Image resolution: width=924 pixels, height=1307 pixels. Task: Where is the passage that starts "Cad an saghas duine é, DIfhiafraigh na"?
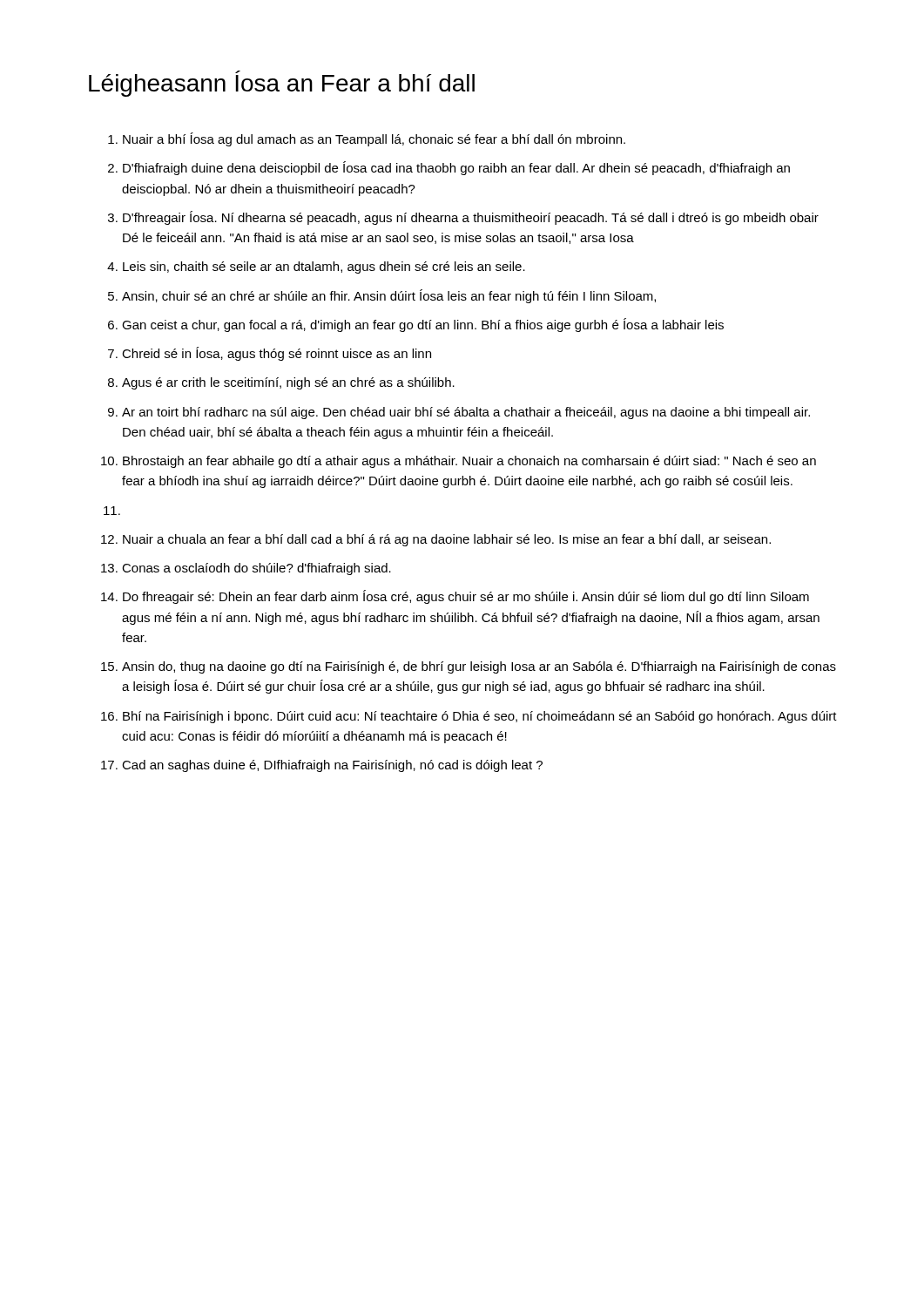coord(333,765)
